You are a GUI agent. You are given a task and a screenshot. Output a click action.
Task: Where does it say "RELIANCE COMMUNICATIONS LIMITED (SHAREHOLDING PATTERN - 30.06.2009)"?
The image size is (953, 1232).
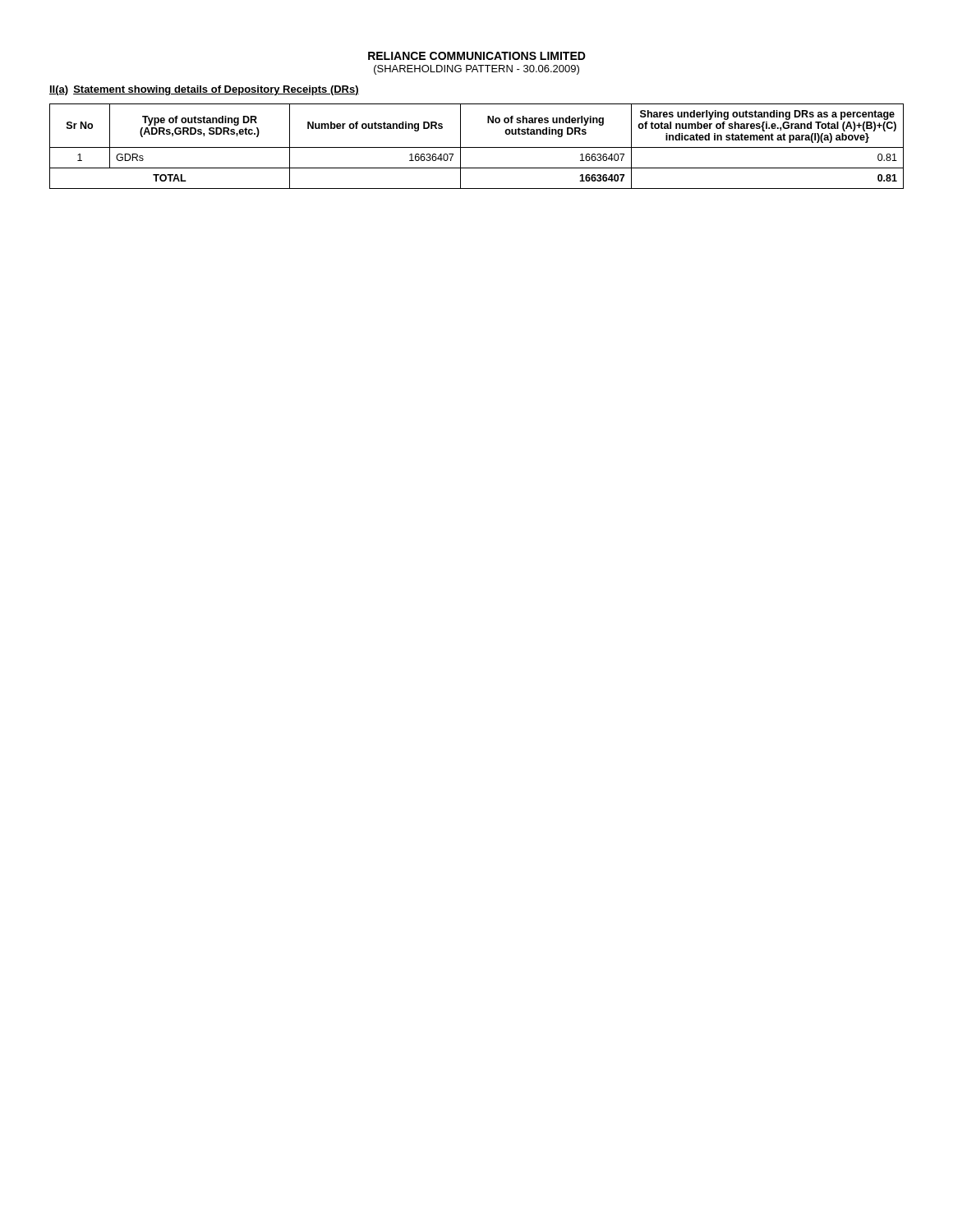(476, 62)
